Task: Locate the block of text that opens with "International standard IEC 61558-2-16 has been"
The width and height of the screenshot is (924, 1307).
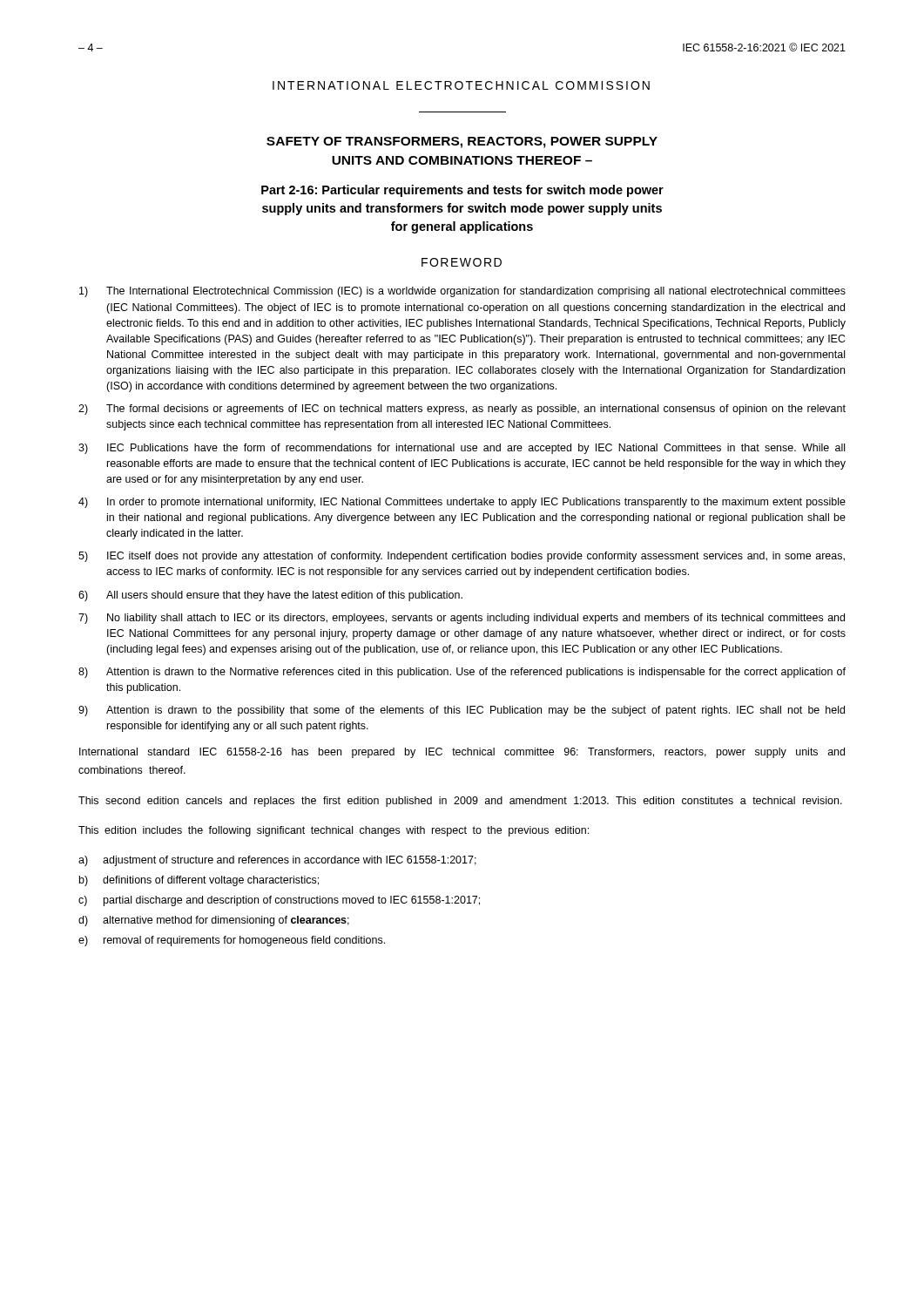Action: pos(462,761)
